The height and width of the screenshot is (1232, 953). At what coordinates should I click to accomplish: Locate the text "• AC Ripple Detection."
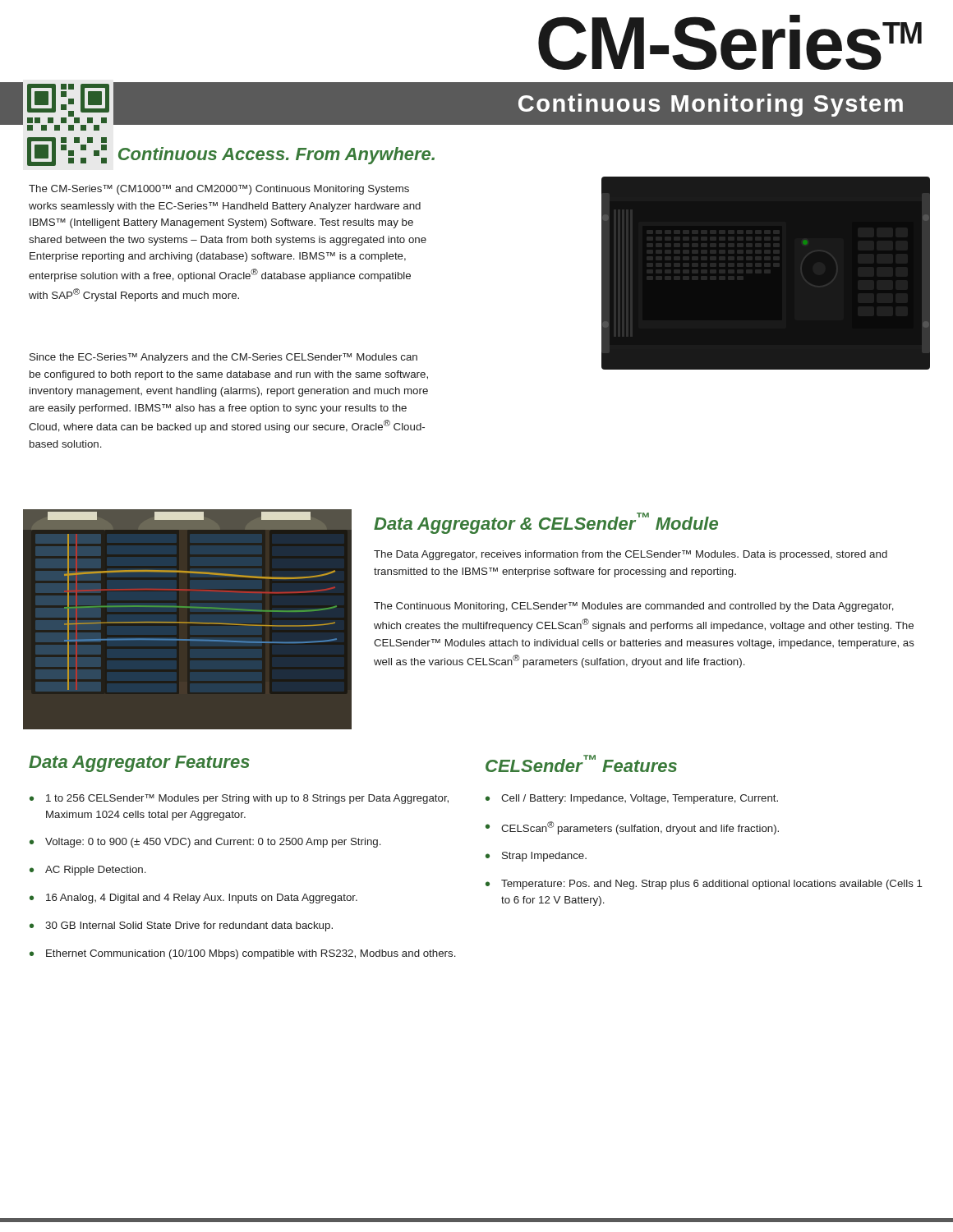(88, 870)
